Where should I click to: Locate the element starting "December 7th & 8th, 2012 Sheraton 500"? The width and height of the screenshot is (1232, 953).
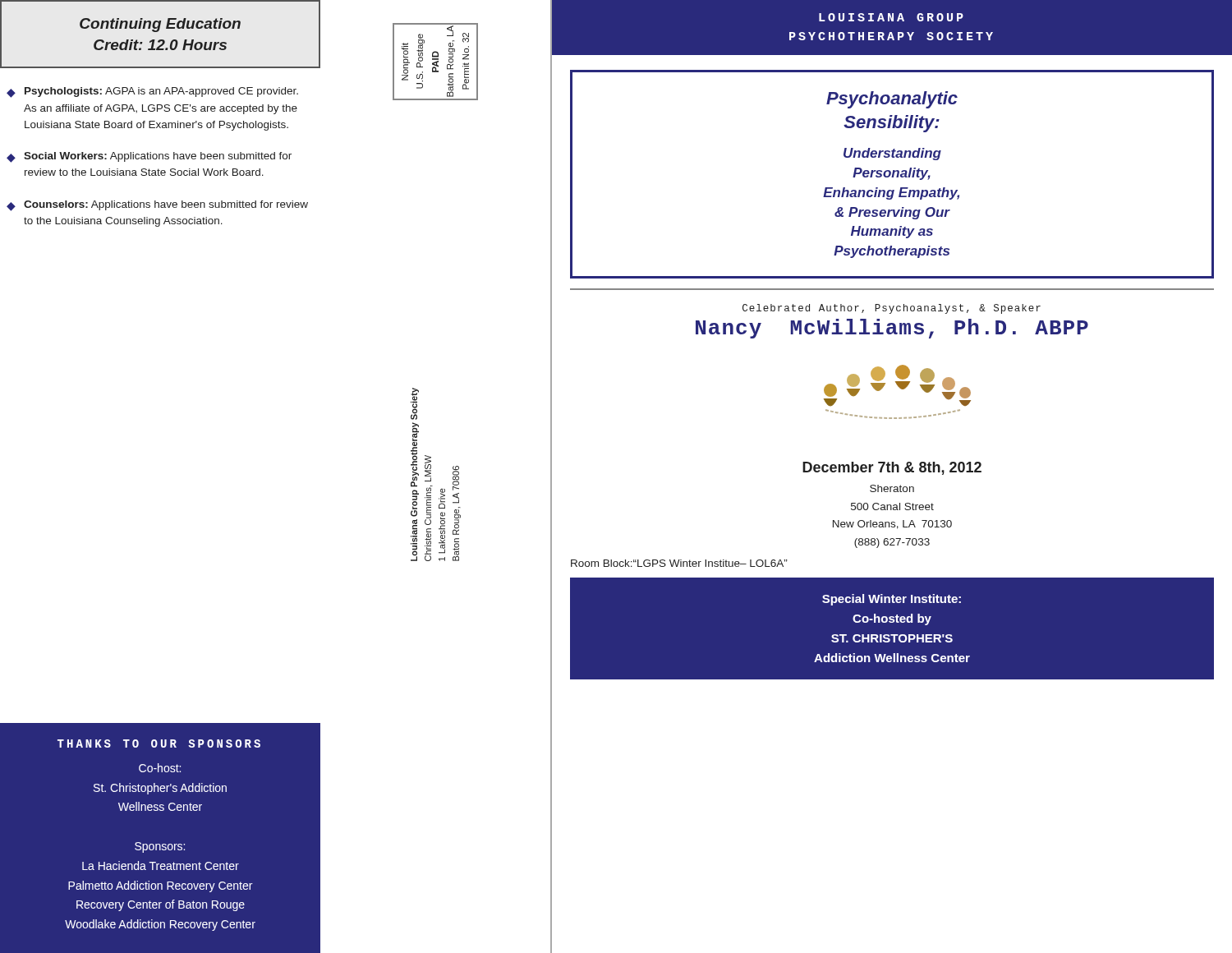[x=892, y=505]
